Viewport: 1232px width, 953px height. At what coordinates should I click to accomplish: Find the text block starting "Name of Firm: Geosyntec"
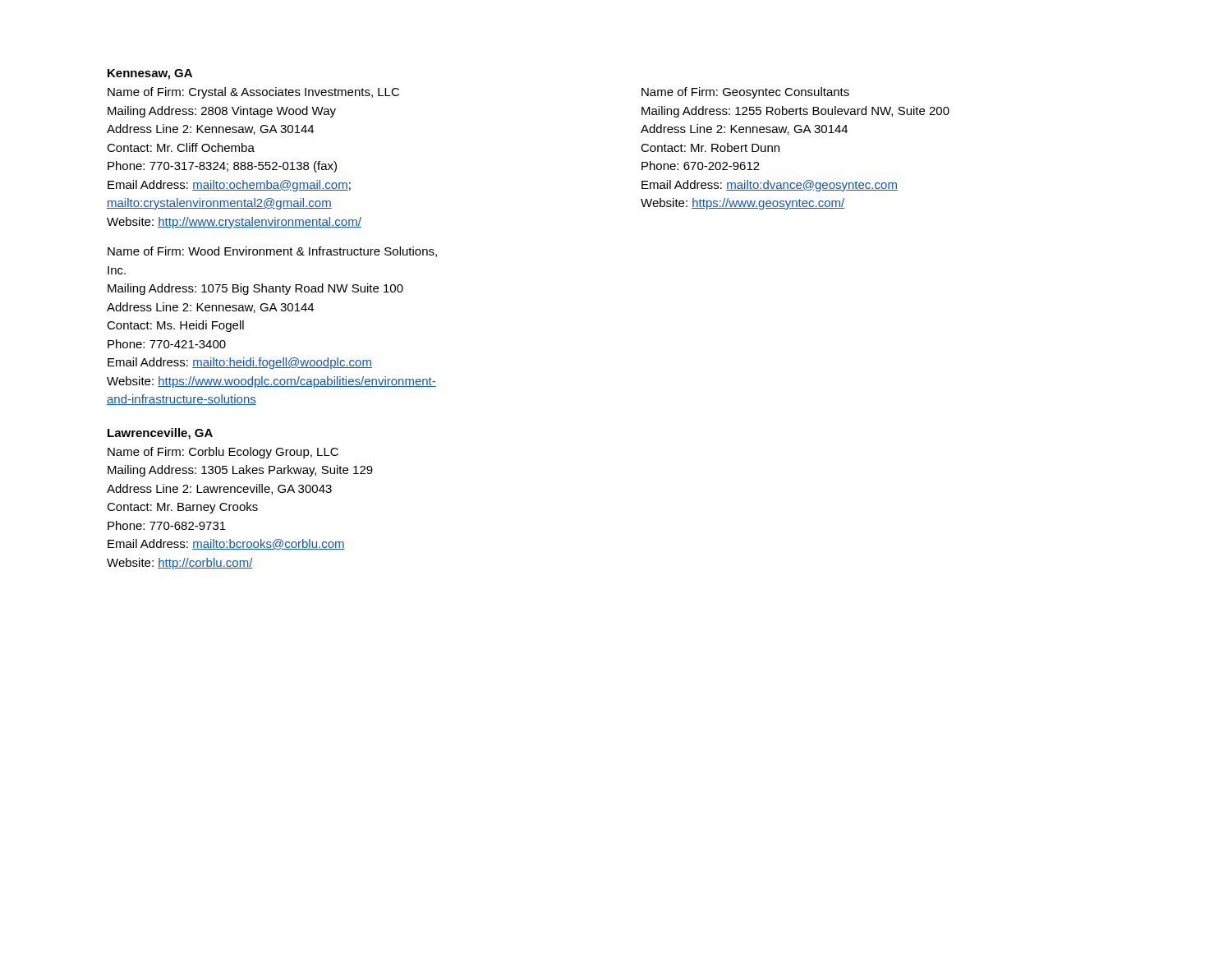click(745, 93)
